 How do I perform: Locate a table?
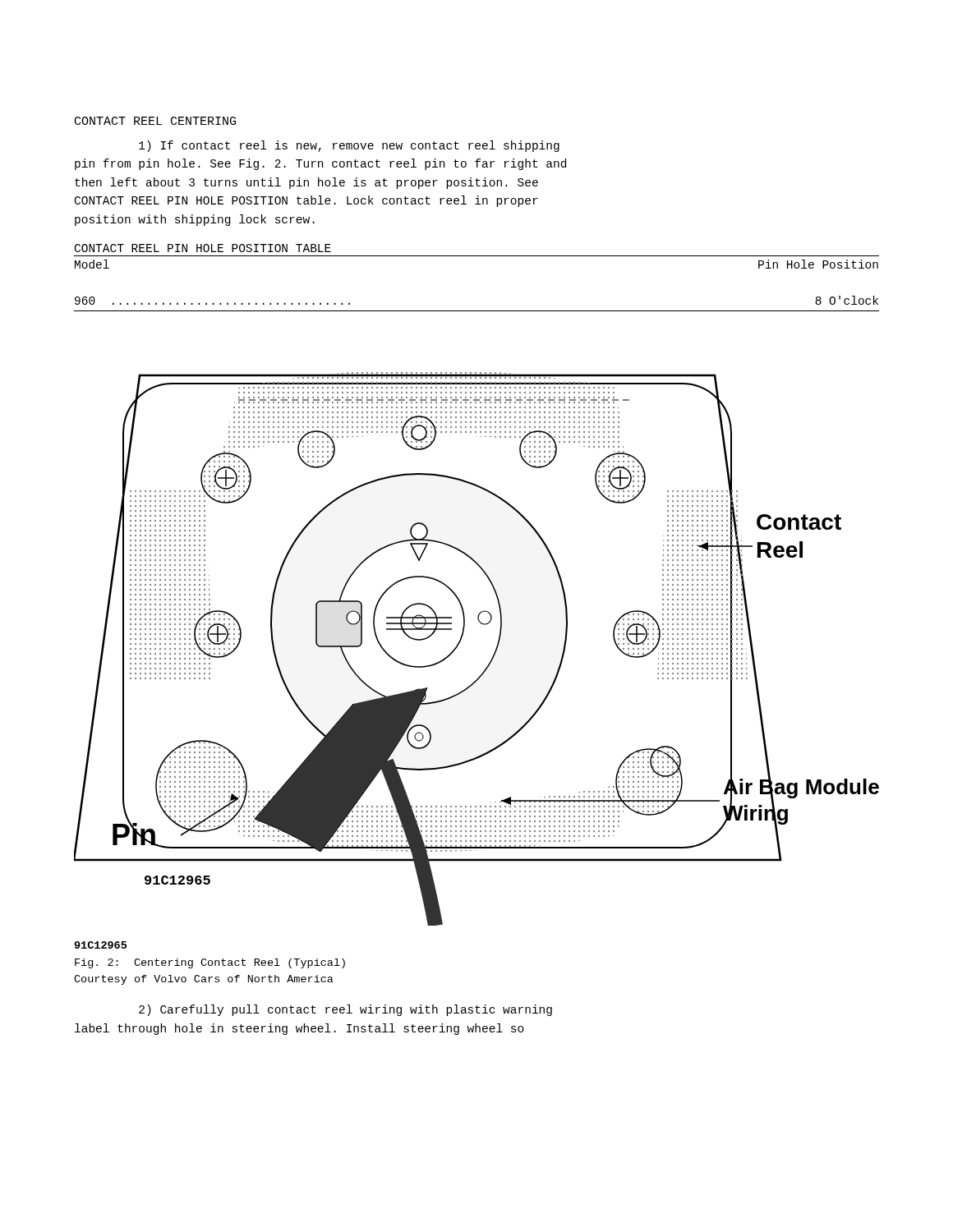click(476, 277)
